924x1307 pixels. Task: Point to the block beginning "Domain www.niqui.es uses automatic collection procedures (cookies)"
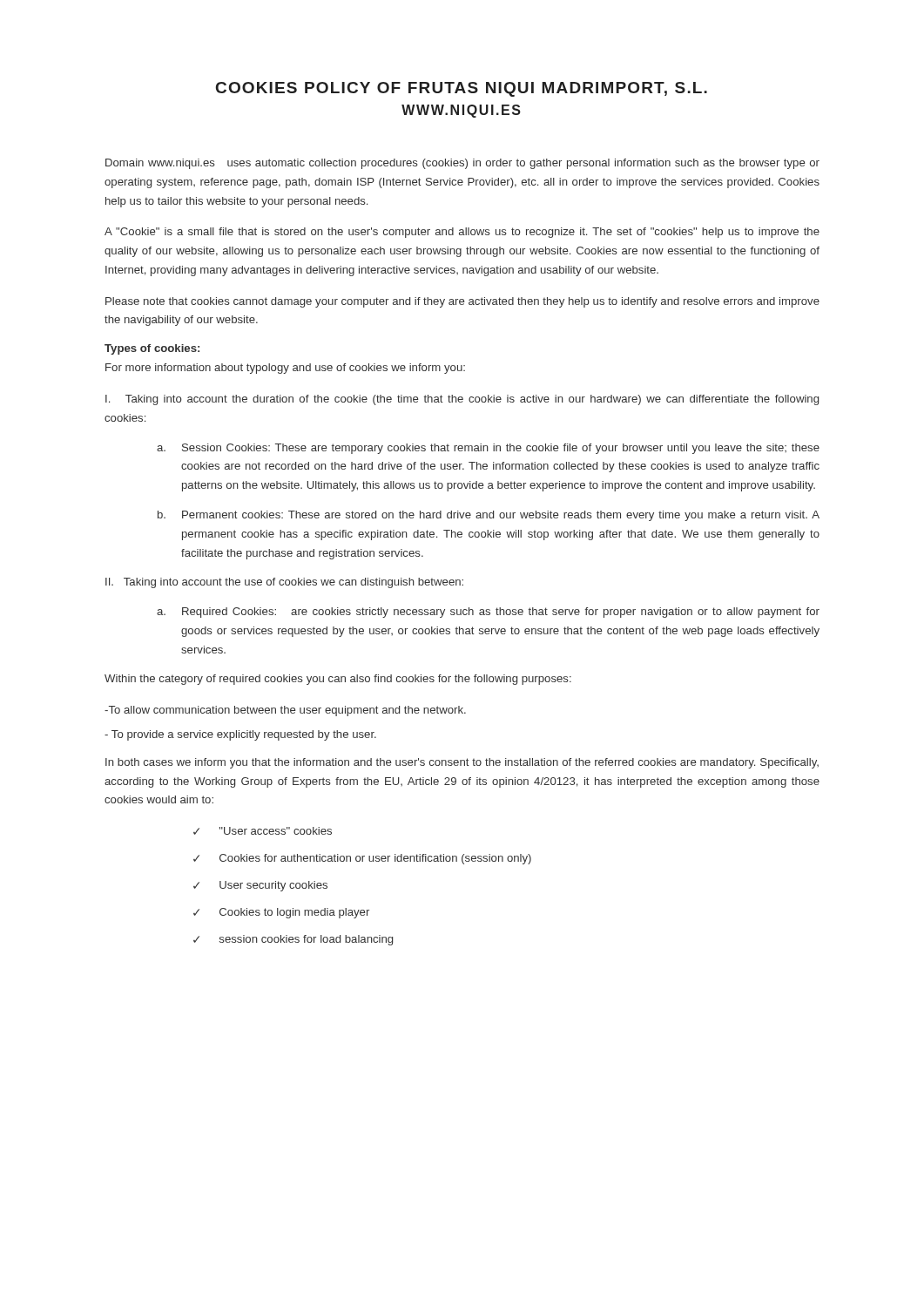click(x=462, y=181)
